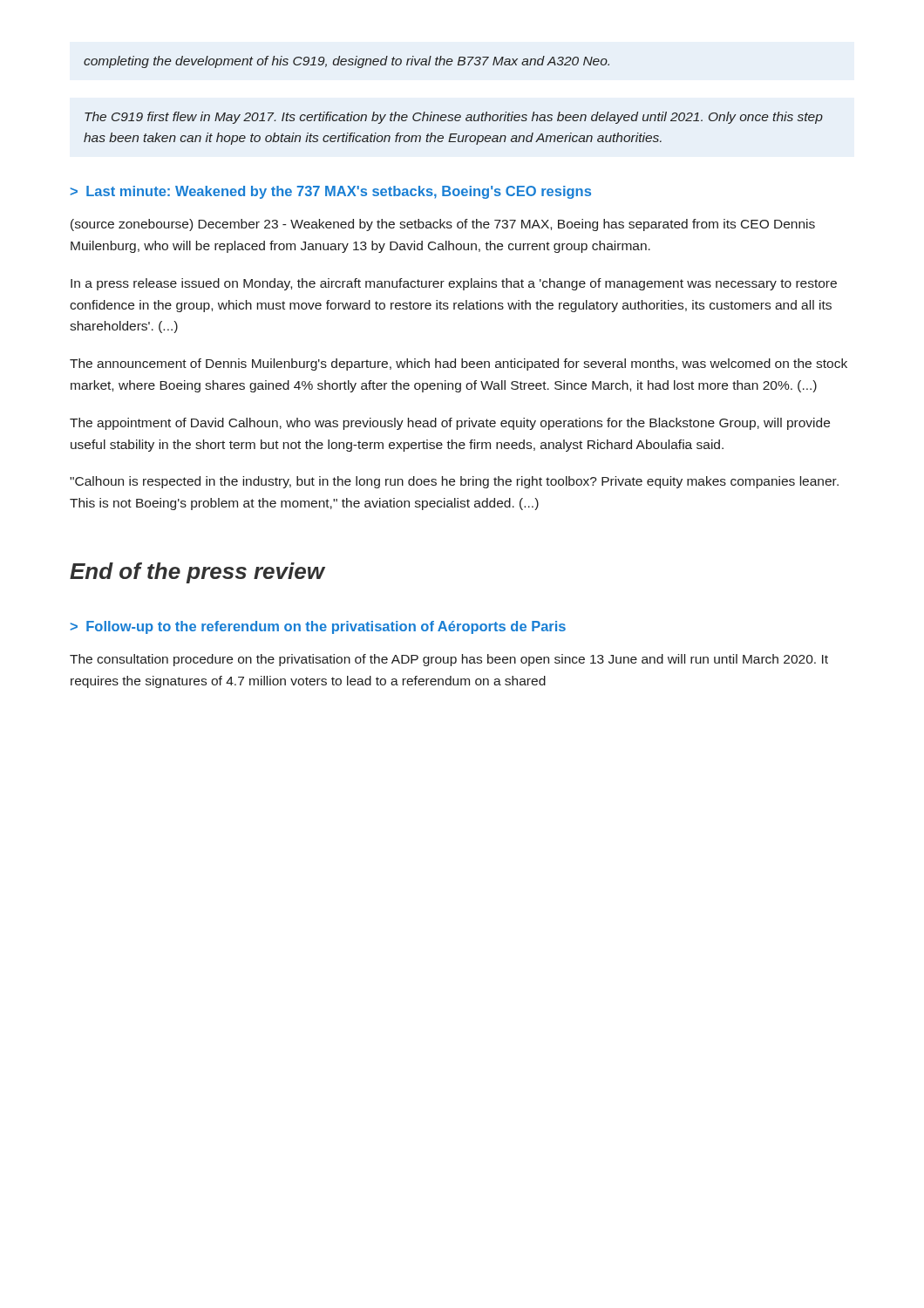This screenshot has height=1308, width=924.
Task: Find the block on this page that starts "The announcement of Dennis Muilenburg's departure, which had"
Action: [x=459, y=374]
